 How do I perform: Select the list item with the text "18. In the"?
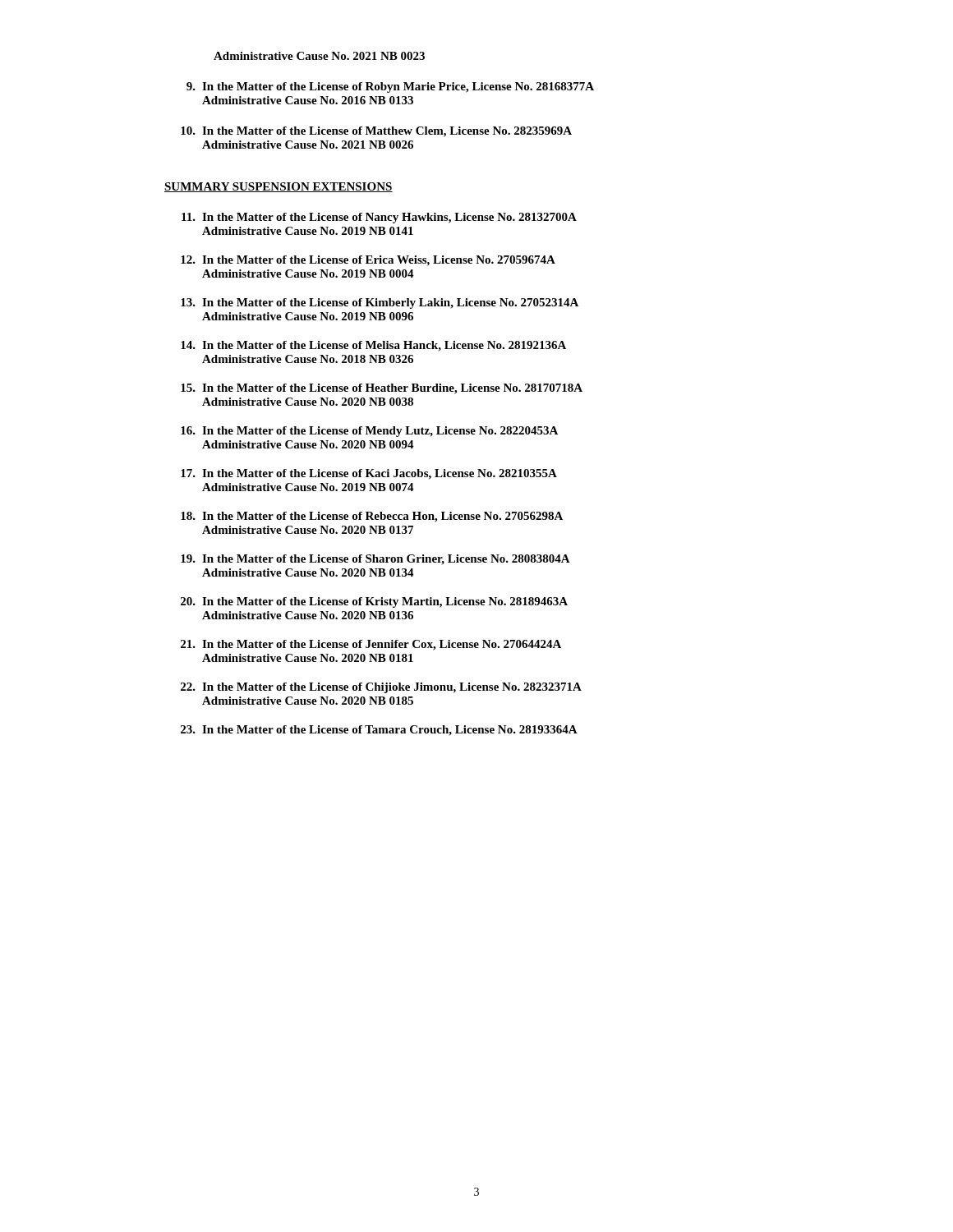click(x=509, y=523)
